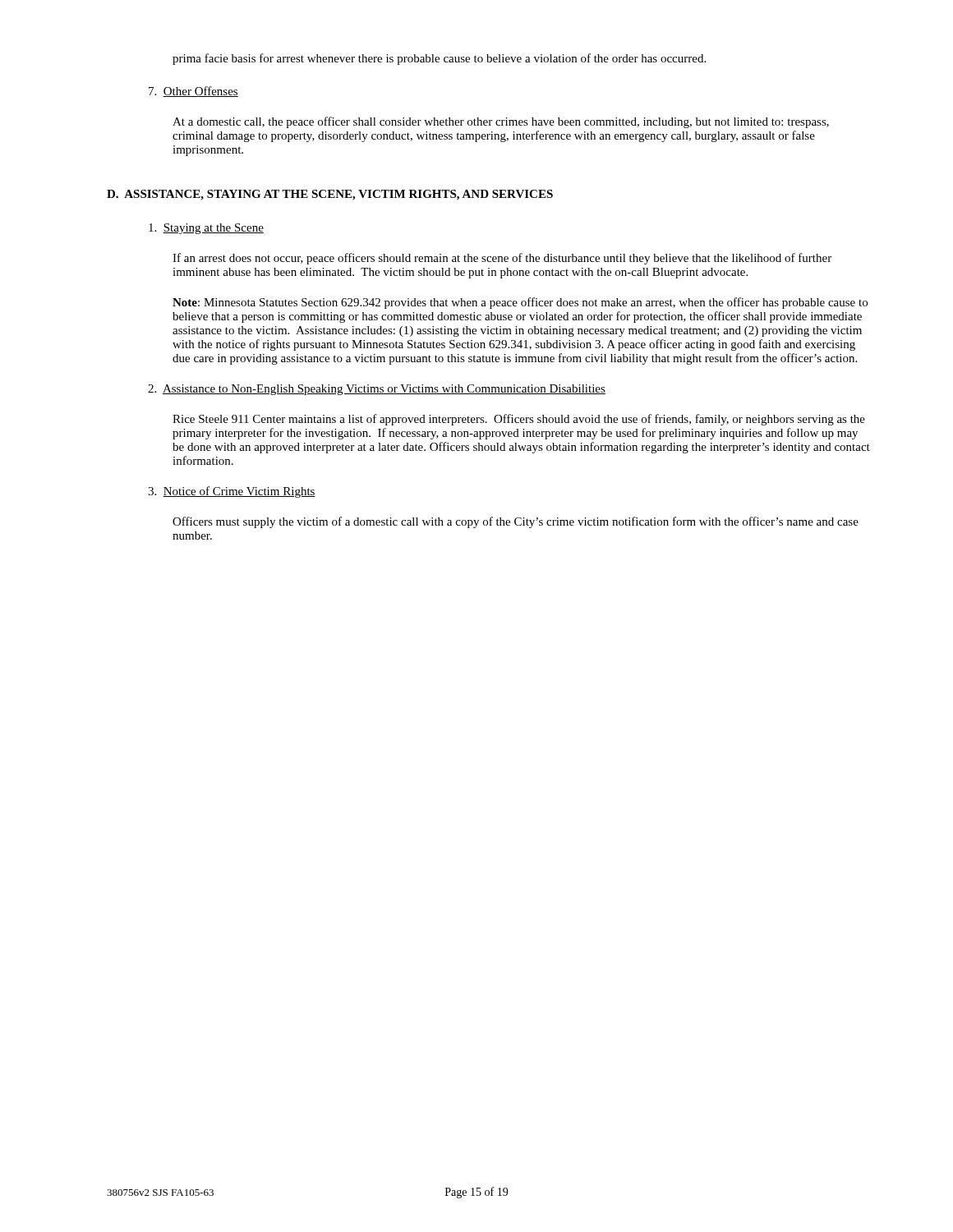Find the passage starting "2. Assistance to Non-English Speaking Victims or"
Screen dimensions: 1232x953
pyautogui.click(x=377, y=389)
